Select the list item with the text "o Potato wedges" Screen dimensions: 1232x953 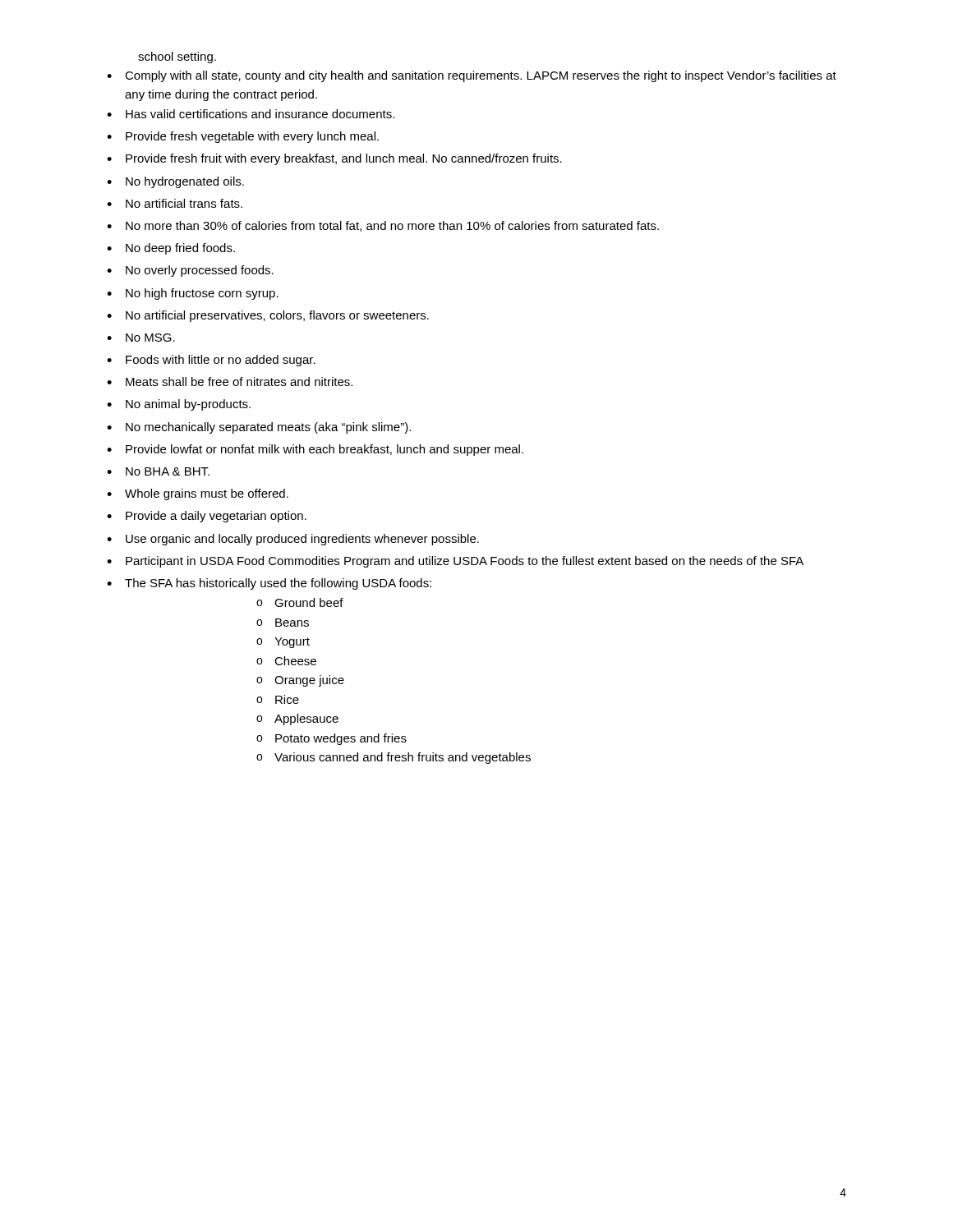[331, 739]
